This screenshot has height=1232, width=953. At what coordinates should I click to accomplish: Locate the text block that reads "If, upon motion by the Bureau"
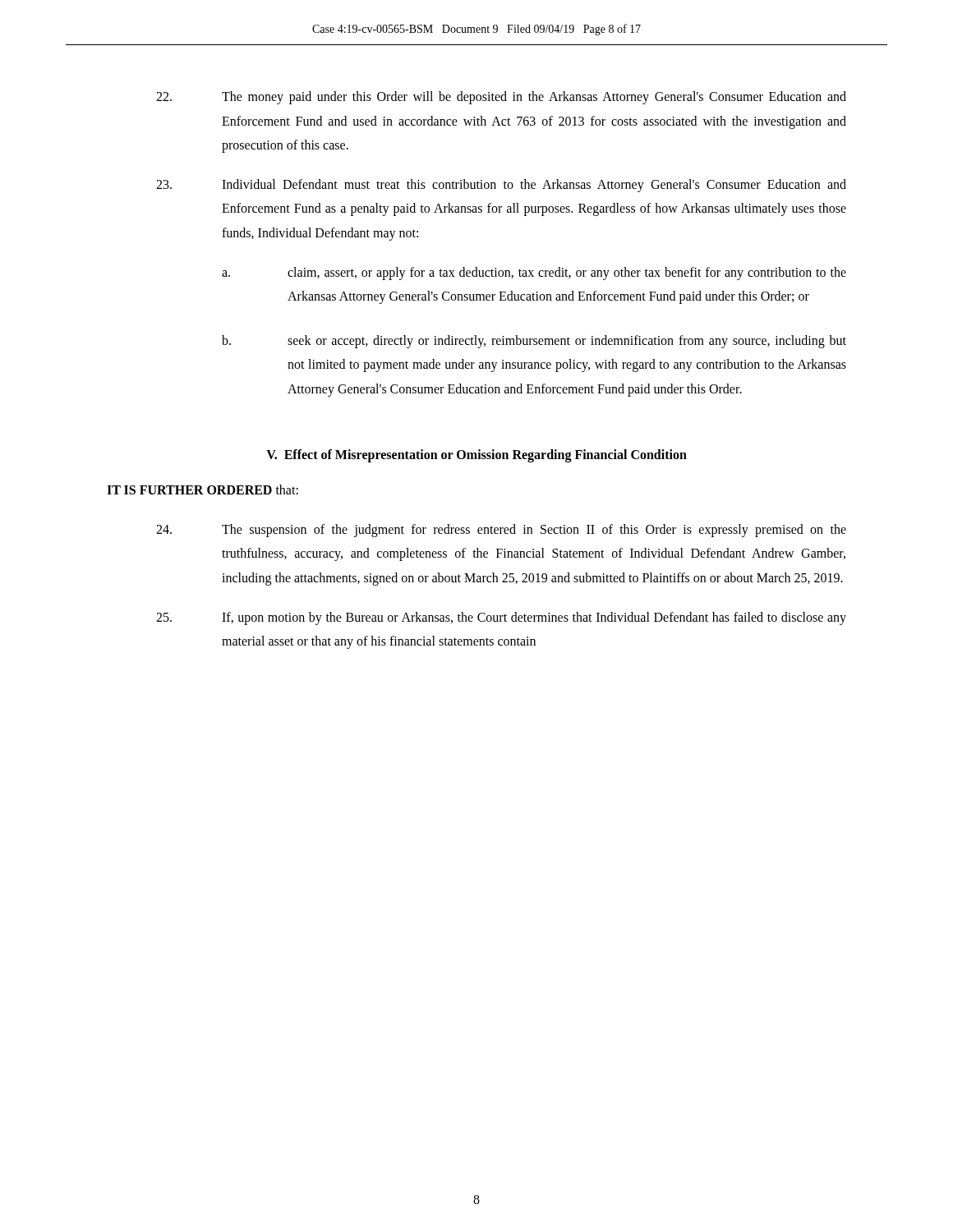pyautogui.click(x=476, y=629)
